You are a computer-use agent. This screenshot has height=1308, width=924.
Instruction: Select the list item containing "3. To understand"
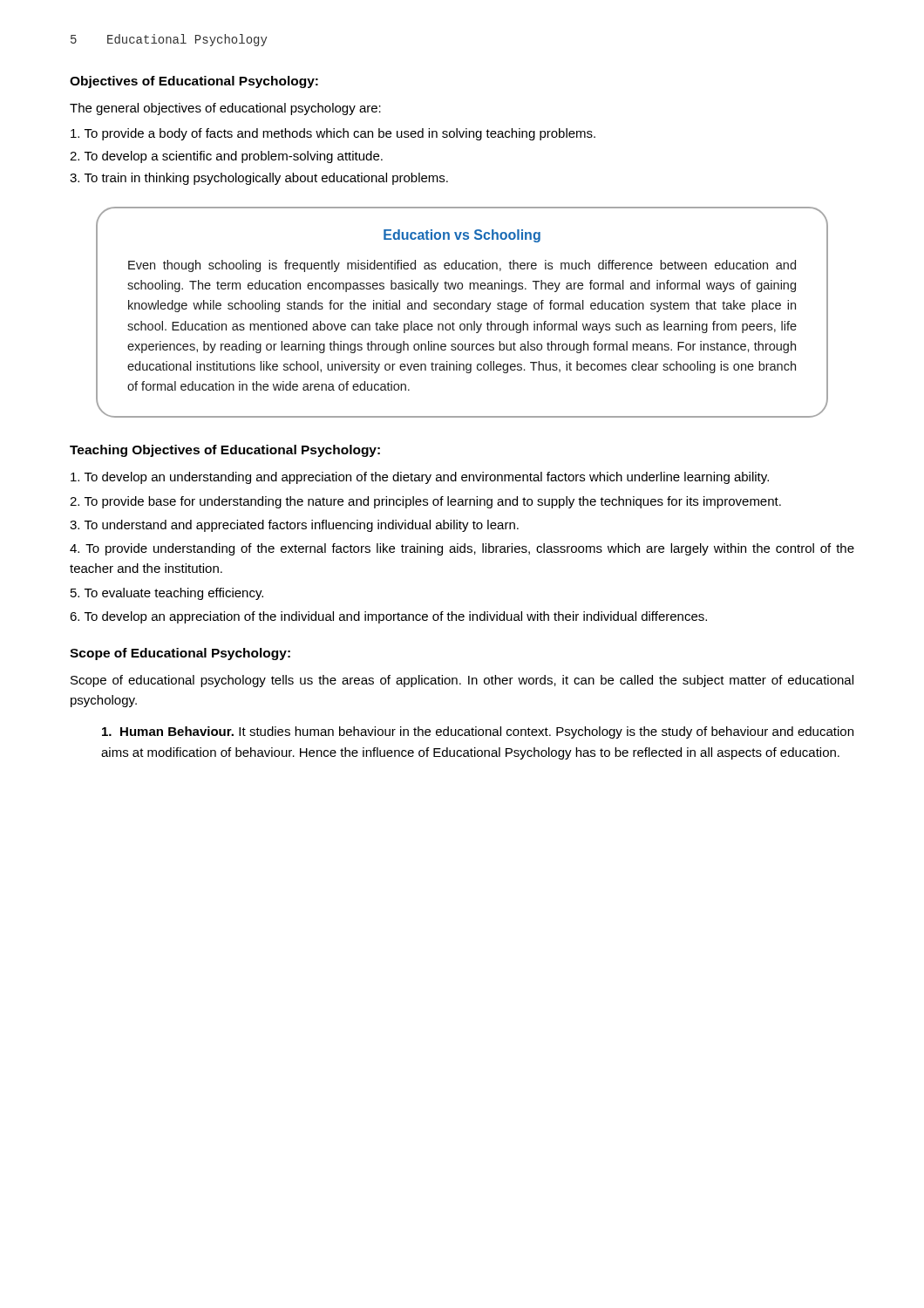point(295,524)
